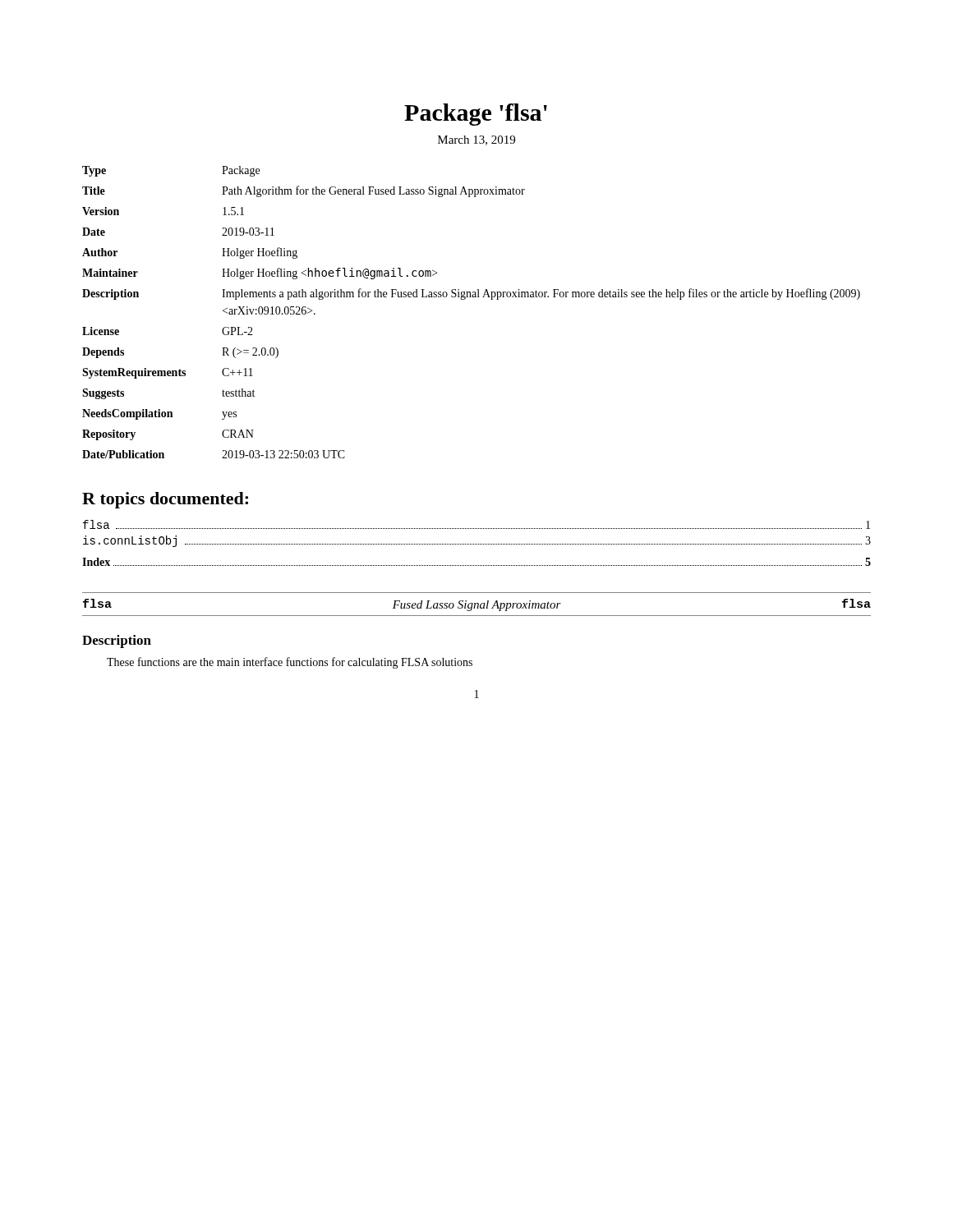Find the text that says "SystemRequirements C++11"

[x=168, y=373]
